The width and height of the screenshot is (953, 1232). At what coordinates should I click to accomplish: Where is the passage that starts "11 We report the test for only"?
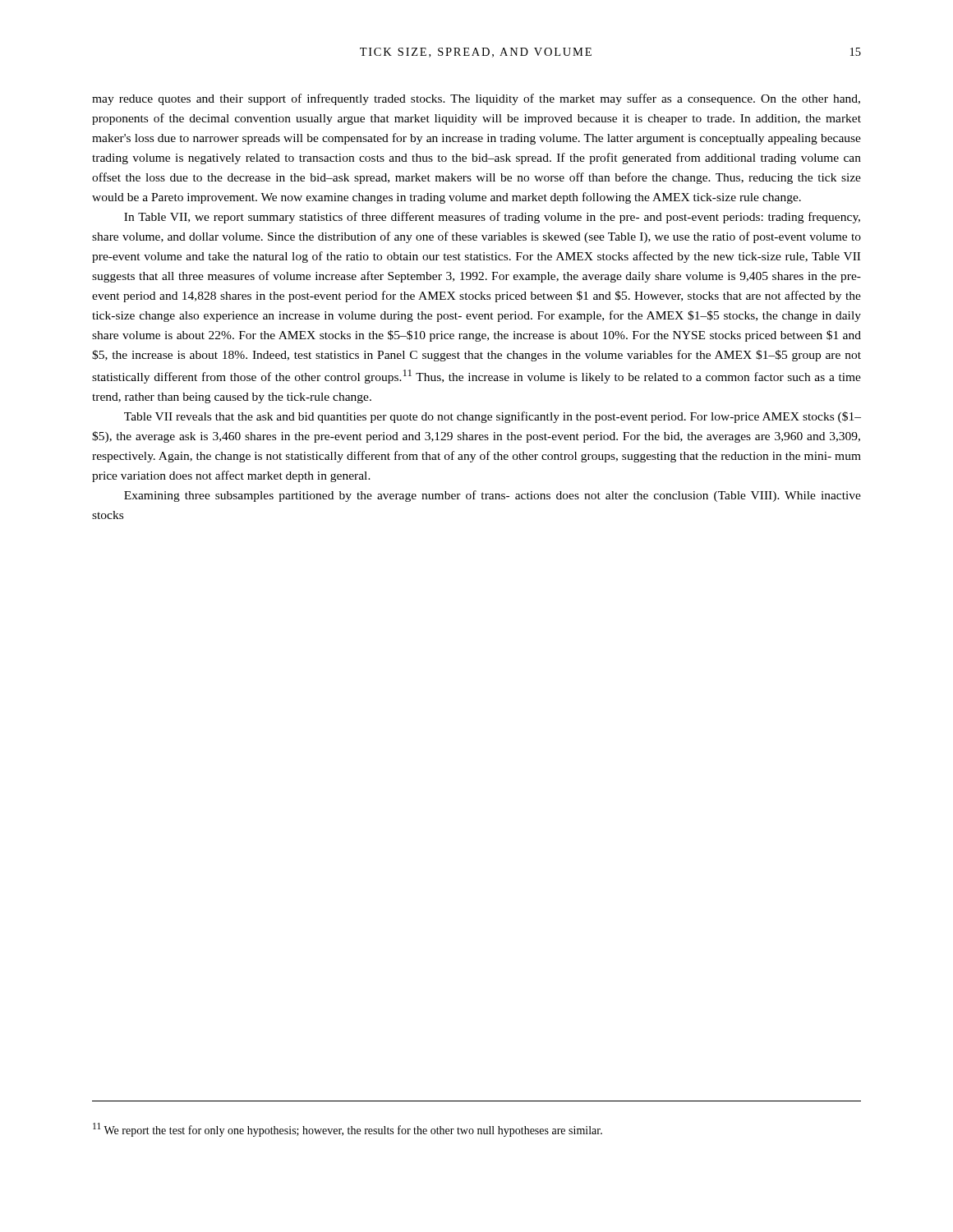coord(476,1129)
